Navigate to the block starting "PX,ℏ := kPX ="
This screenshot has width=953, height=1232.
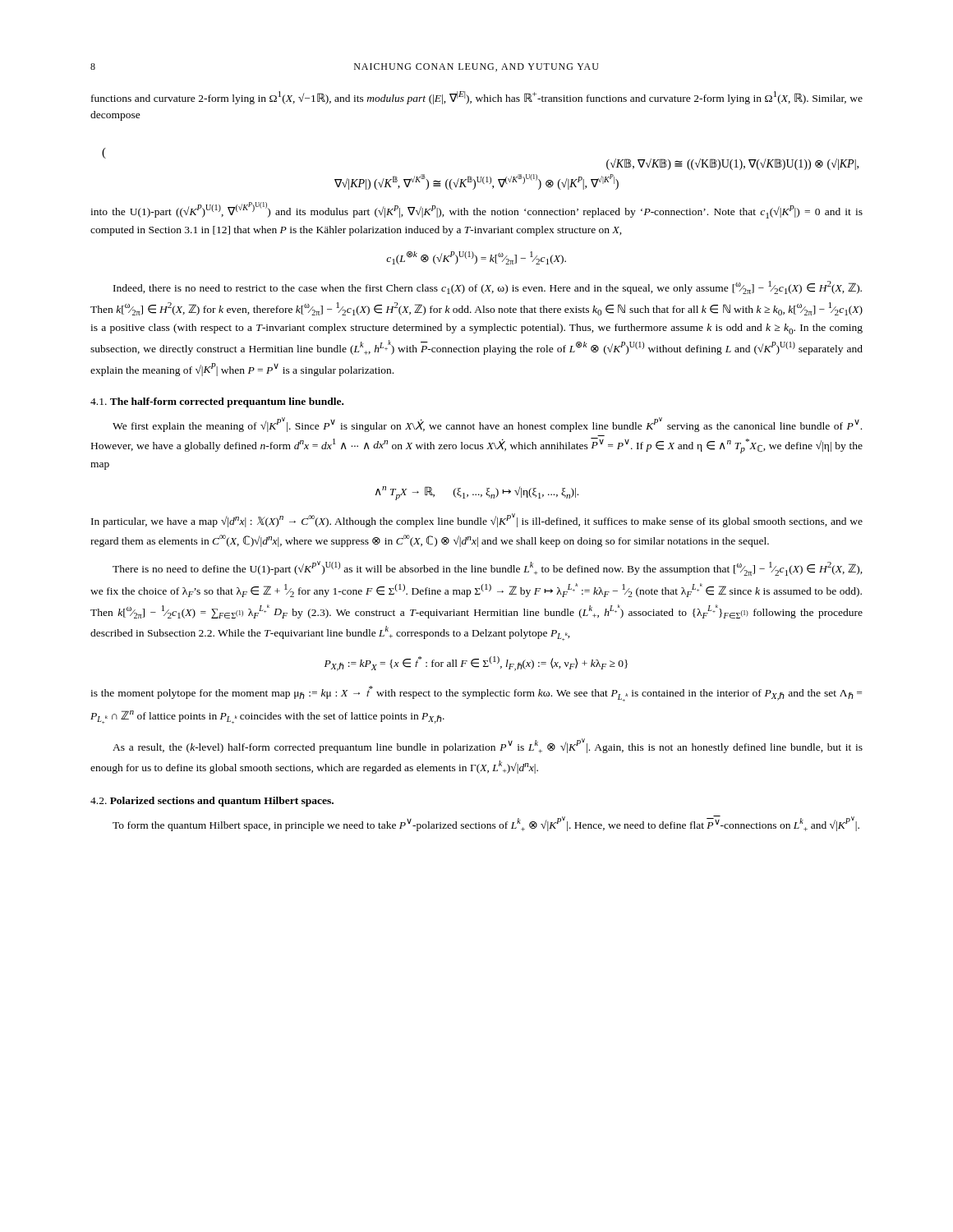click(476, 663)
